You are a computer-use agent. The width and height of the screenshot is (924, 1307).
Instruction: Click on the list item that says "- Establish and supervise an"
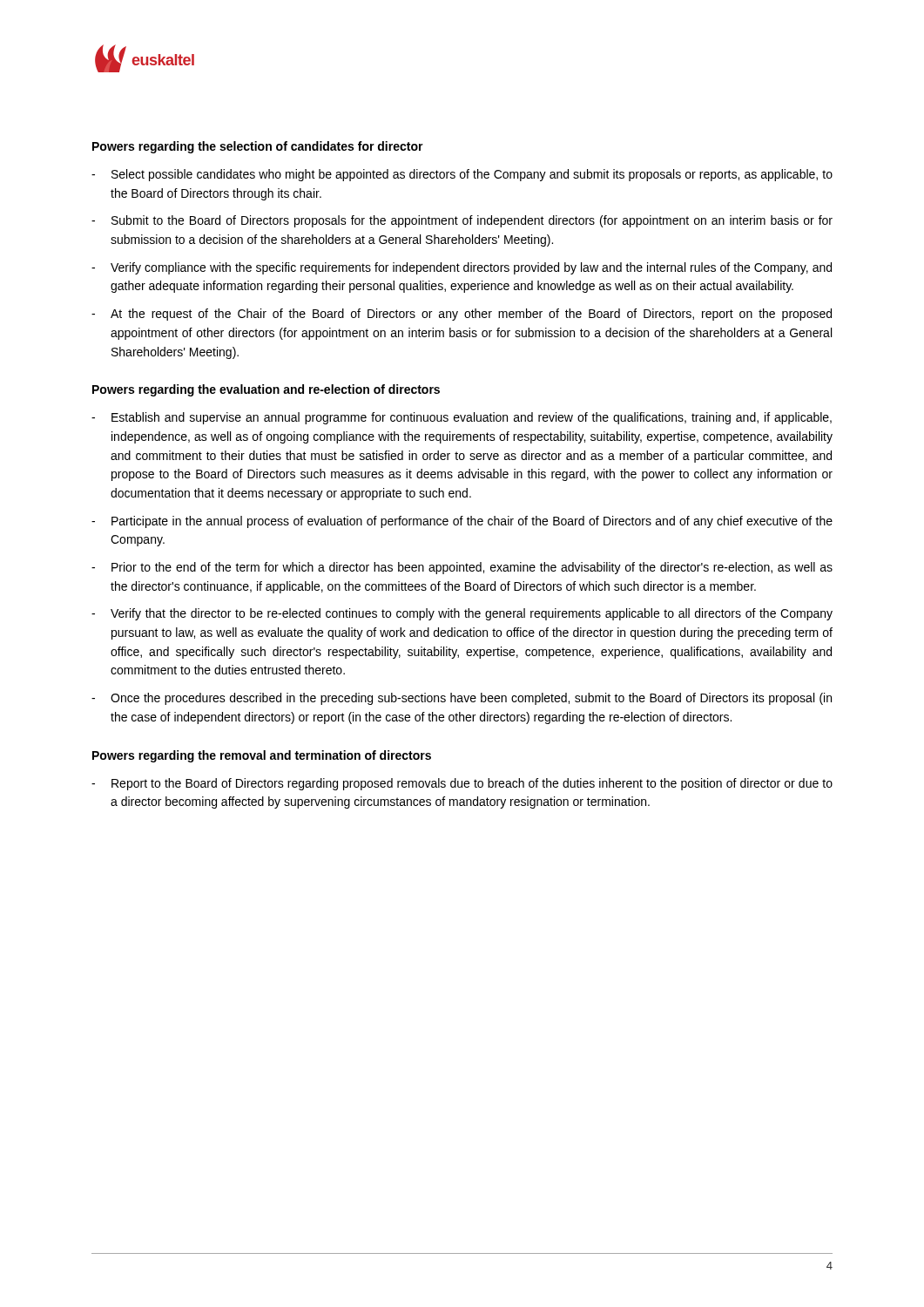[462, 456]
